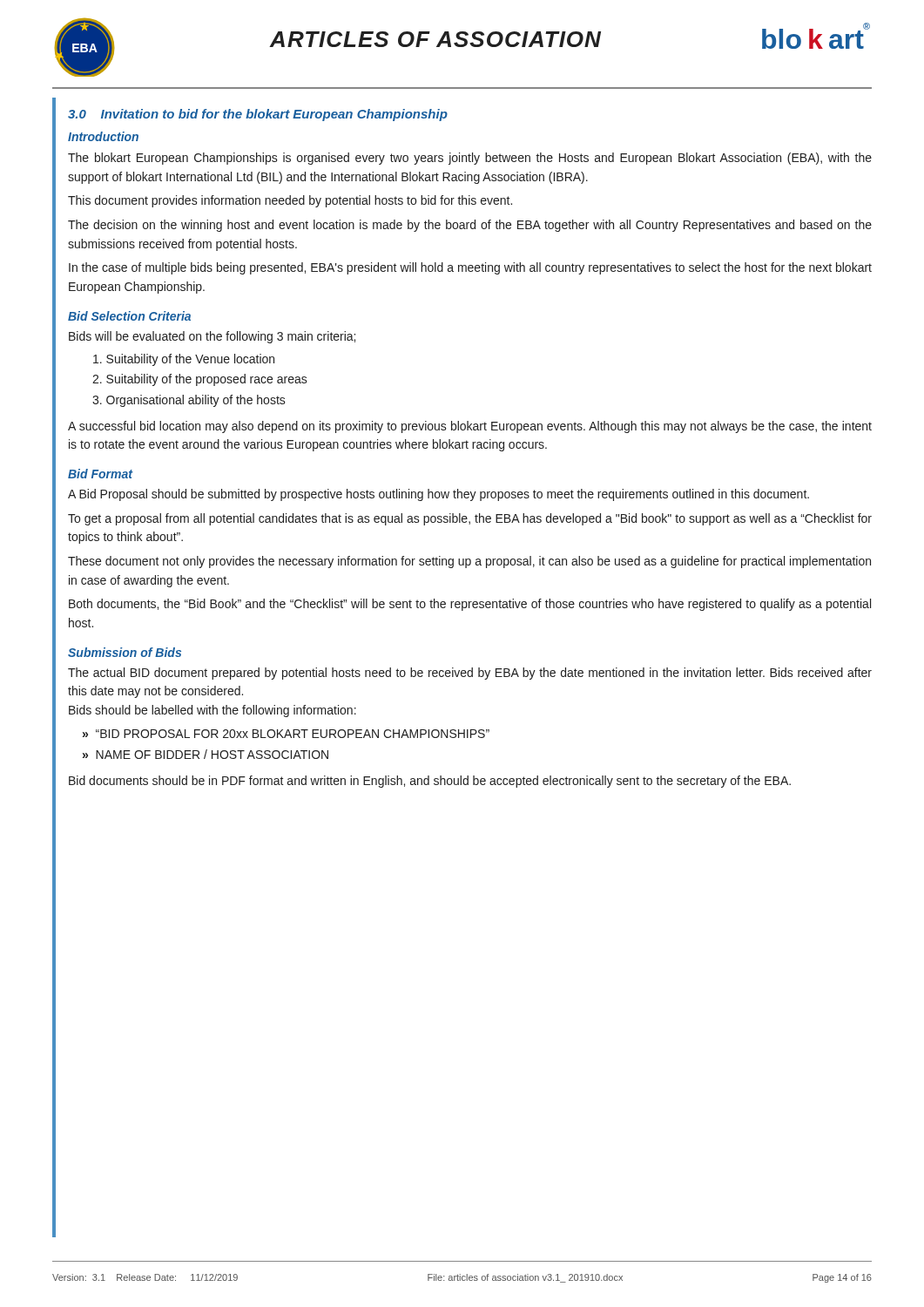This screenshot has width=924, height=1307.
Task: Where is the passage that starts "A Bid Proposal should be"?
Action: [439, 494]
